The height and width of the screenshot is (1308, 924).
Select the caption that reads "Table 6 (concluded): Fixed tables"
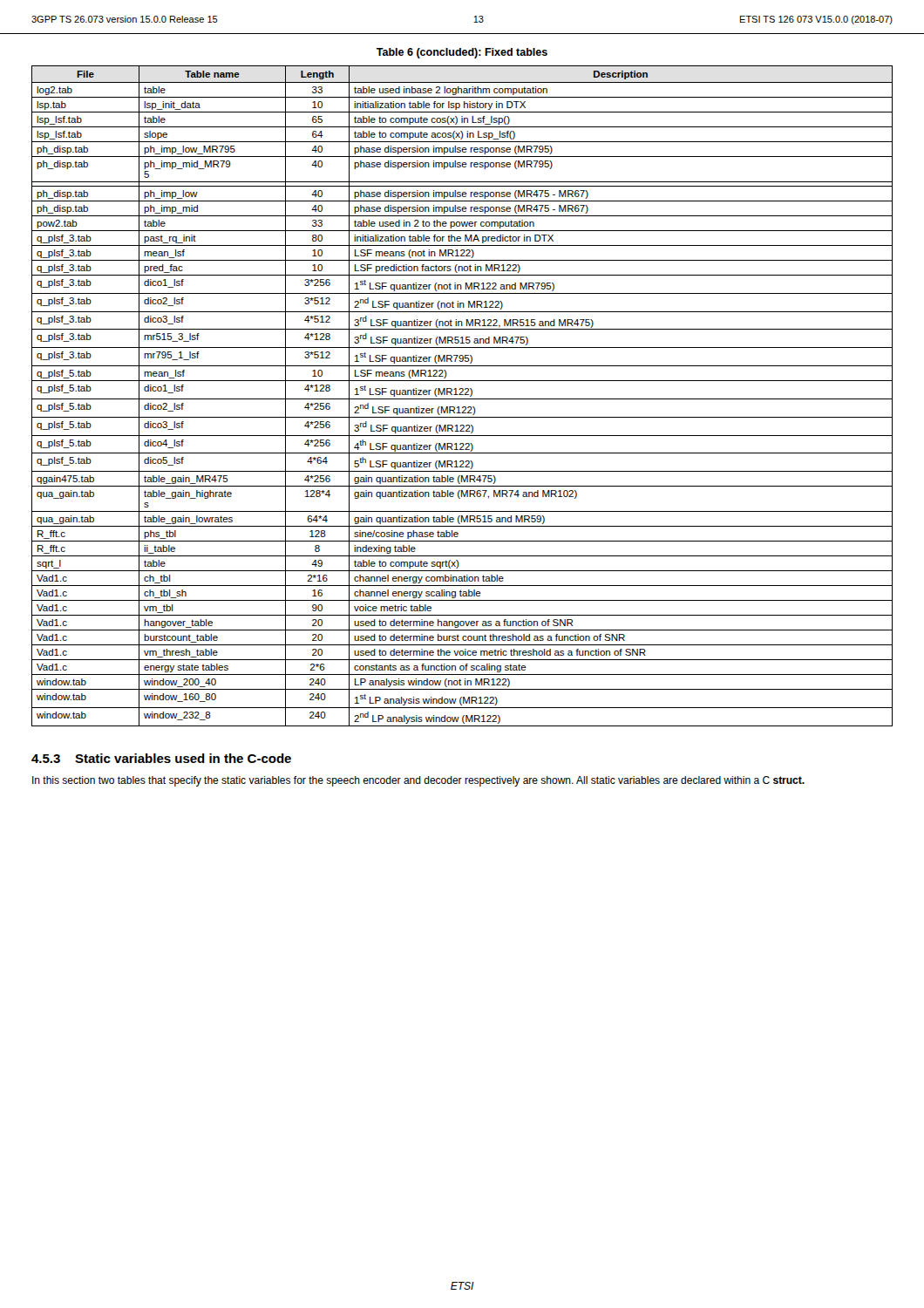[x=462, y=52]
